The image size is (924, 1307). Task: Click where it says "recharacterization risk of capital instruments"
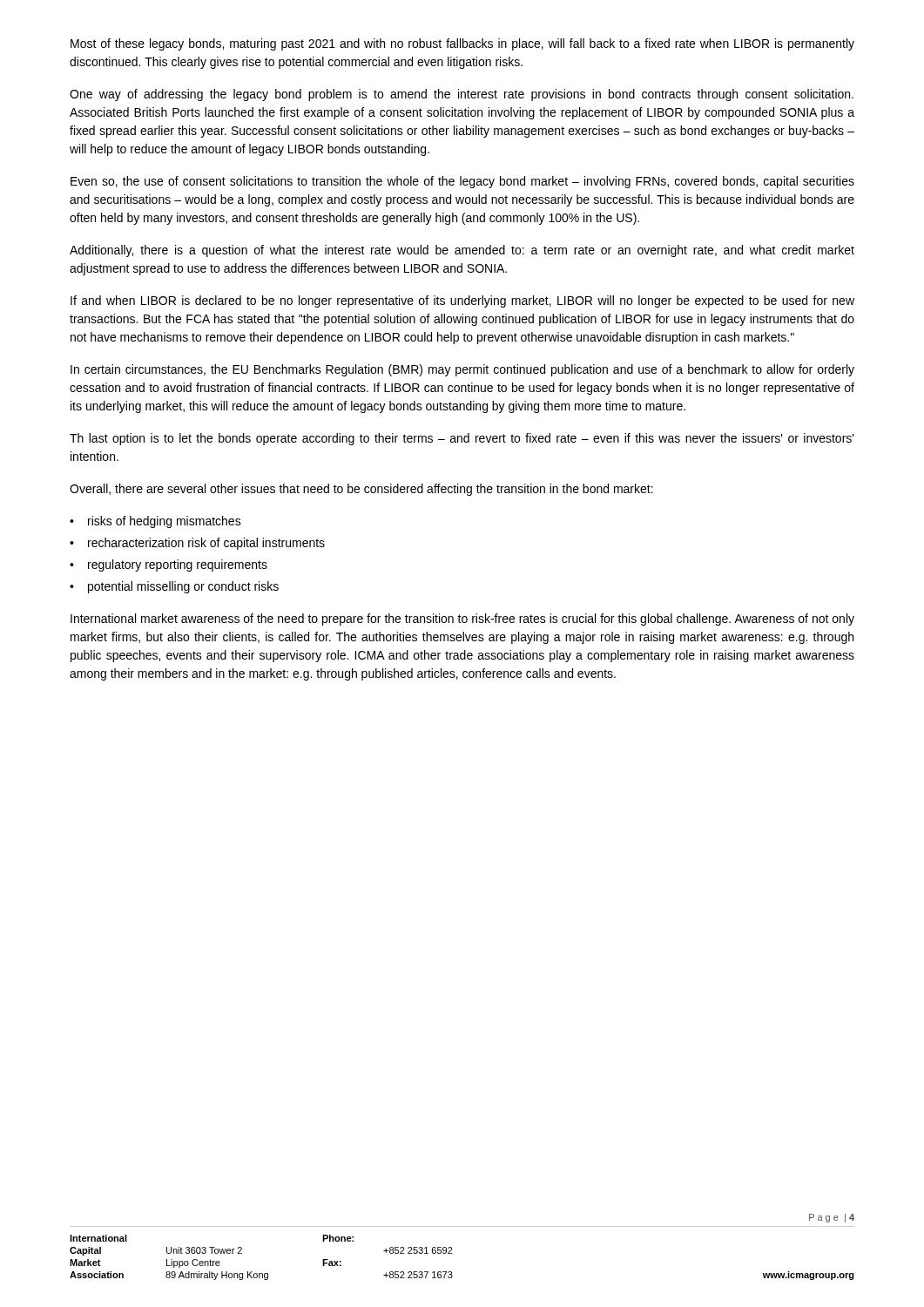point(206,543)
